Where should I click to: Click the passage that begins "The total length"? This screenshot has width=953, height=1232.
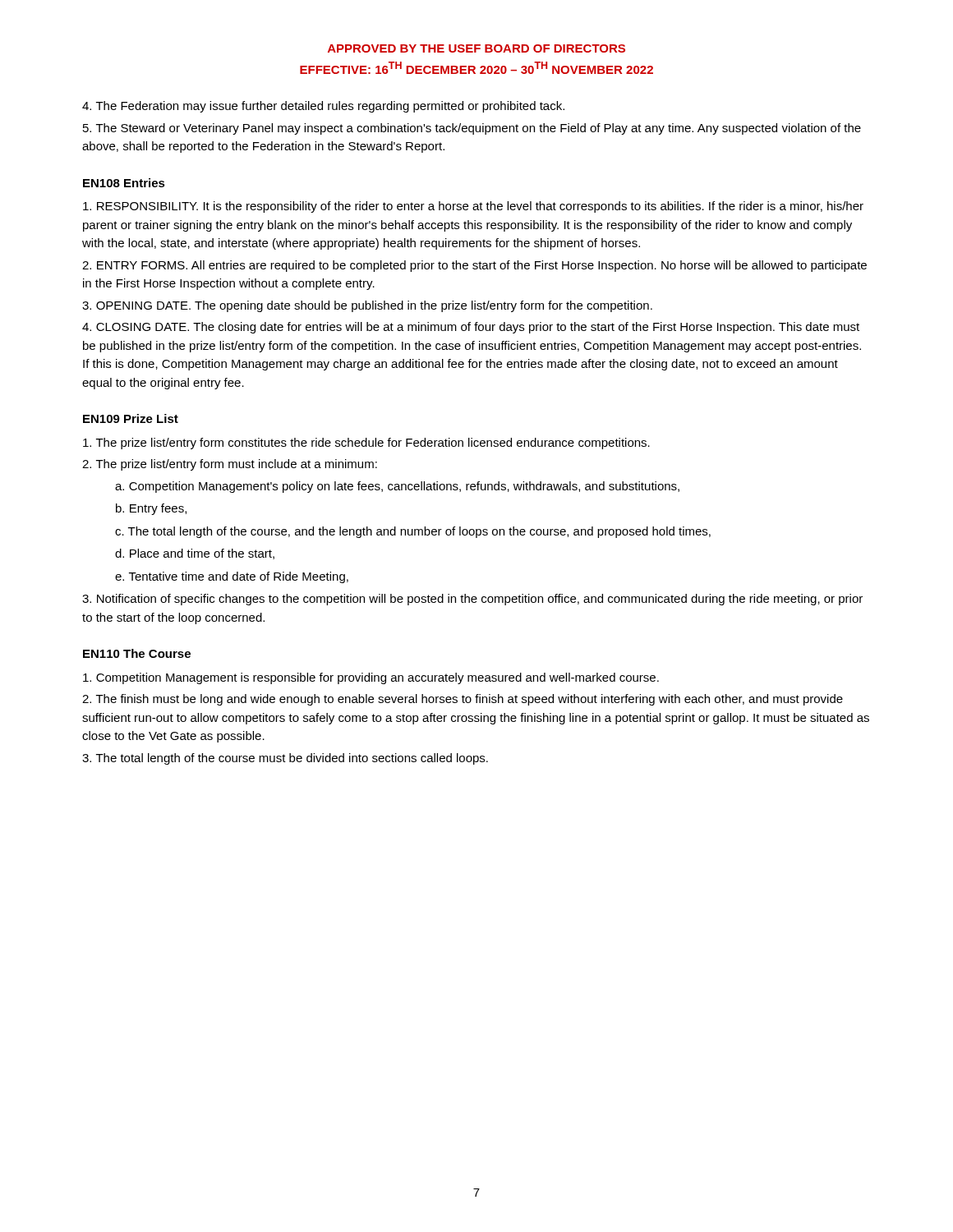(476, 758)
